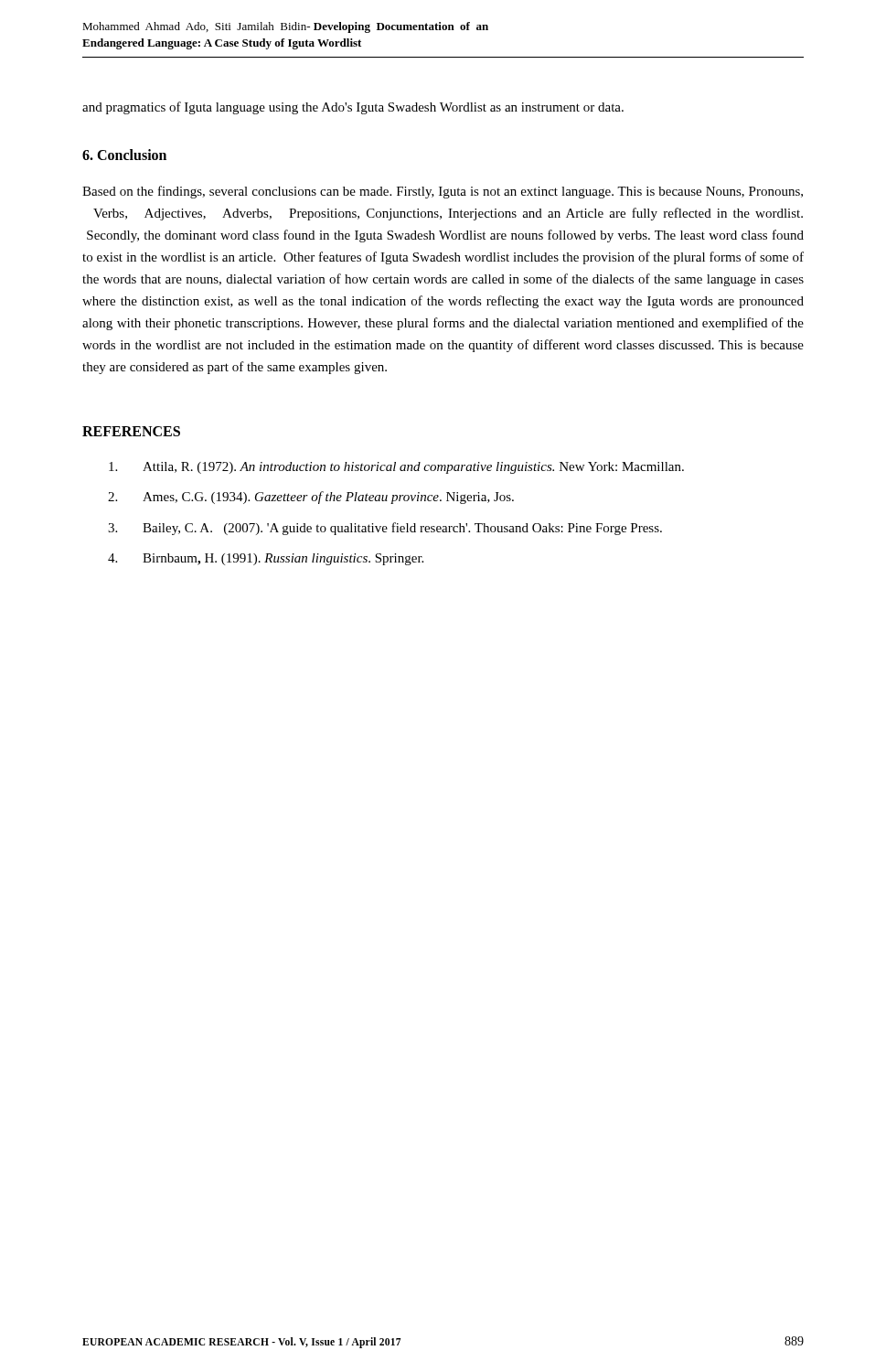Find the block on this page that starts "4. Birnbaum, H."
Image resolution: width=886 pixels, height=1372 pixels.
[266, 559]
